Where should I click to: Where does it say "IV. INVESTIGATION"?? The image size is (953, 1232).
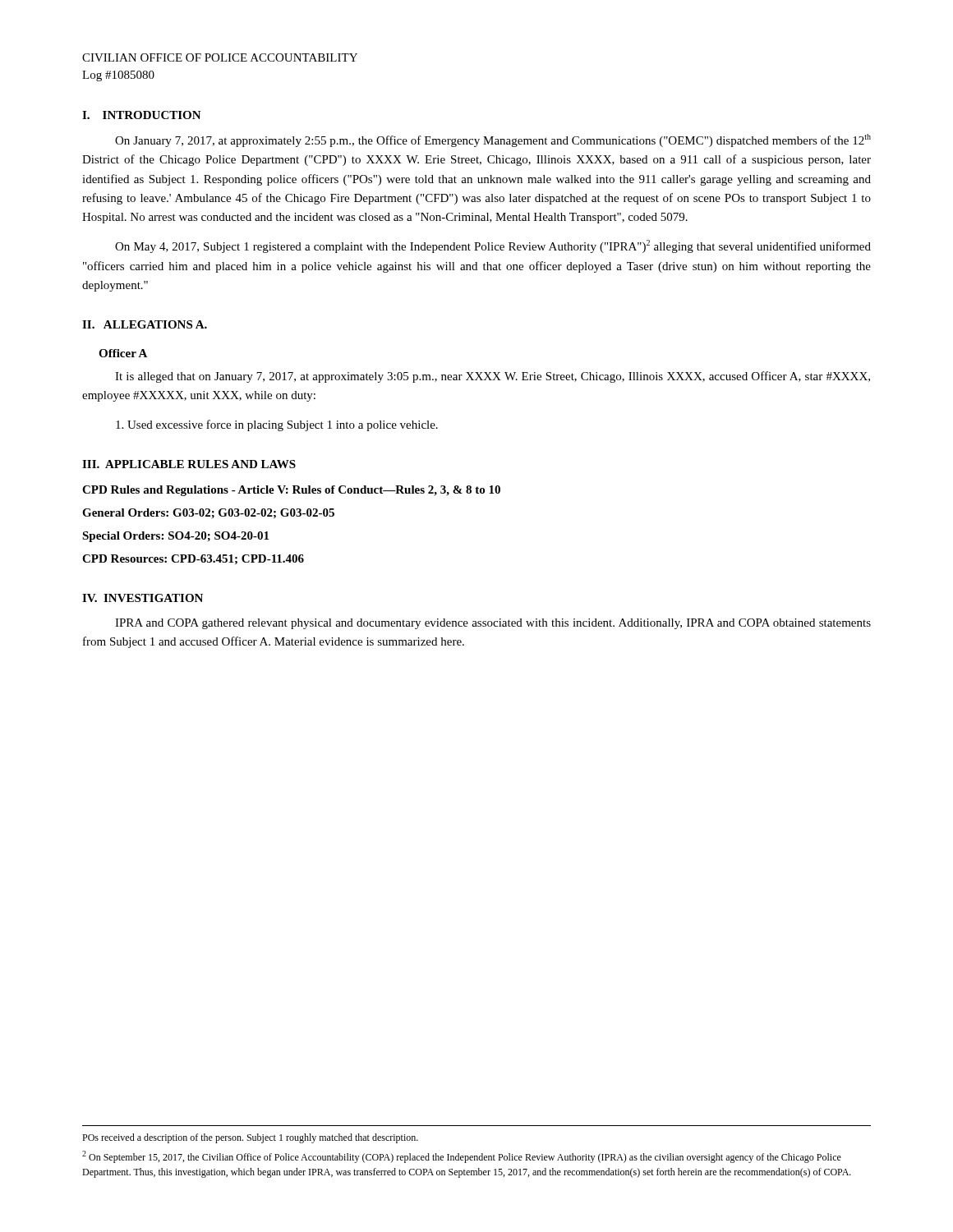pyautogui.click(x=143, y=598)
